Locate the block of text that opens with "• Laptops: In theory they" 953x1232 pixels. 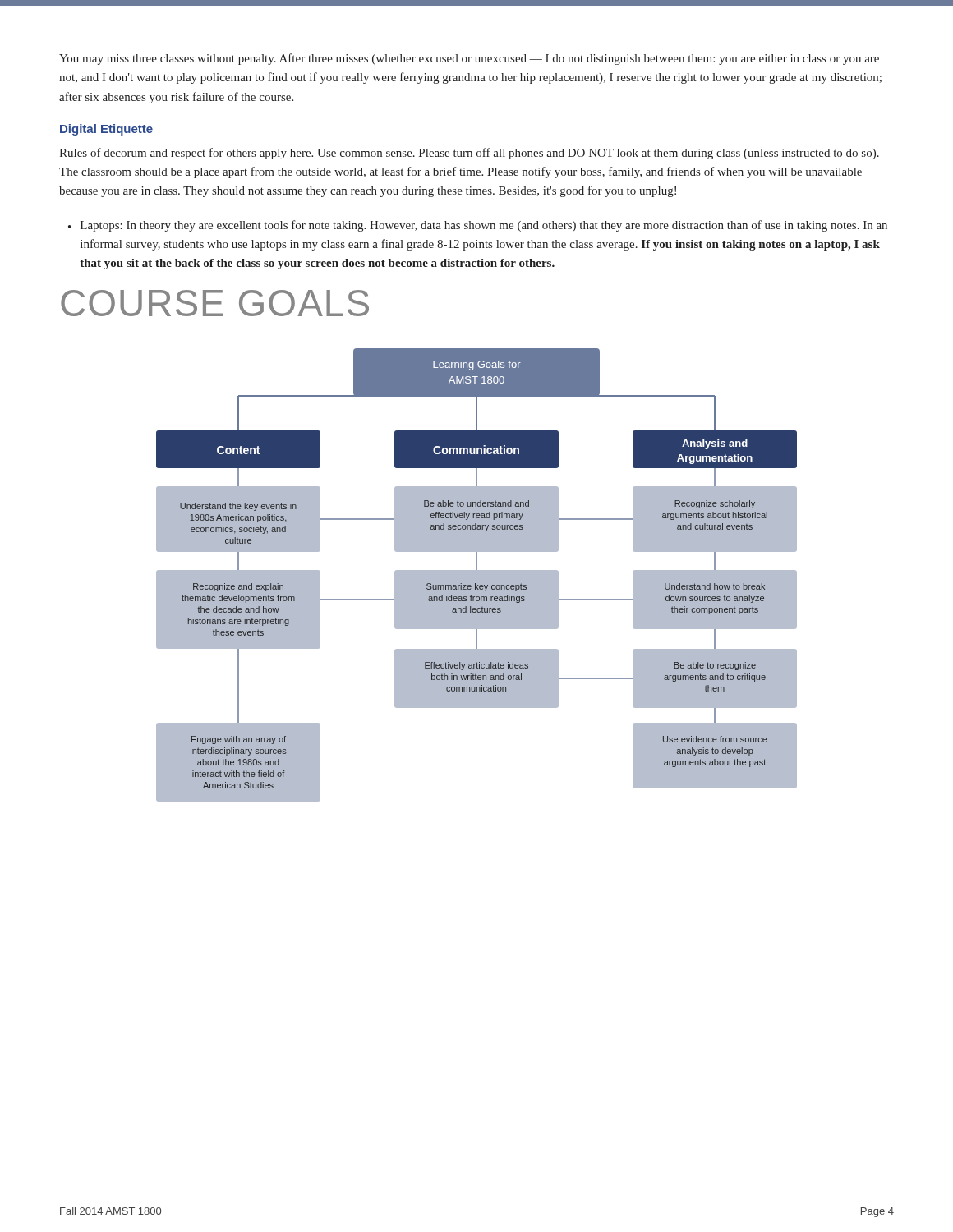pos(481,244)
